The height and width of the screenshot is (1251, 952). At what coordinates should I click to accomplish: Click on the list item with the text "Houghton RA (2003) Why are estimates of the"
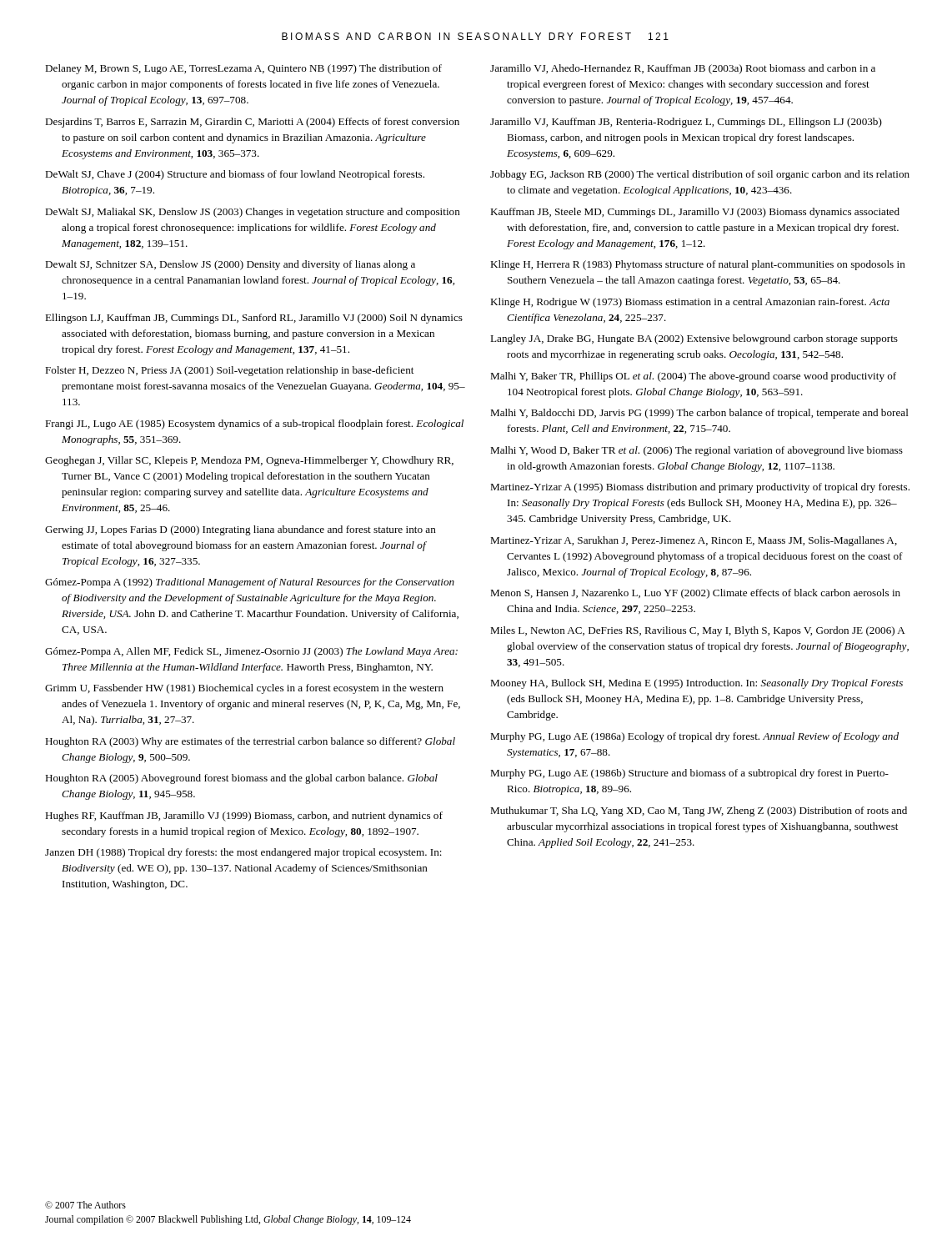(250, 749)
